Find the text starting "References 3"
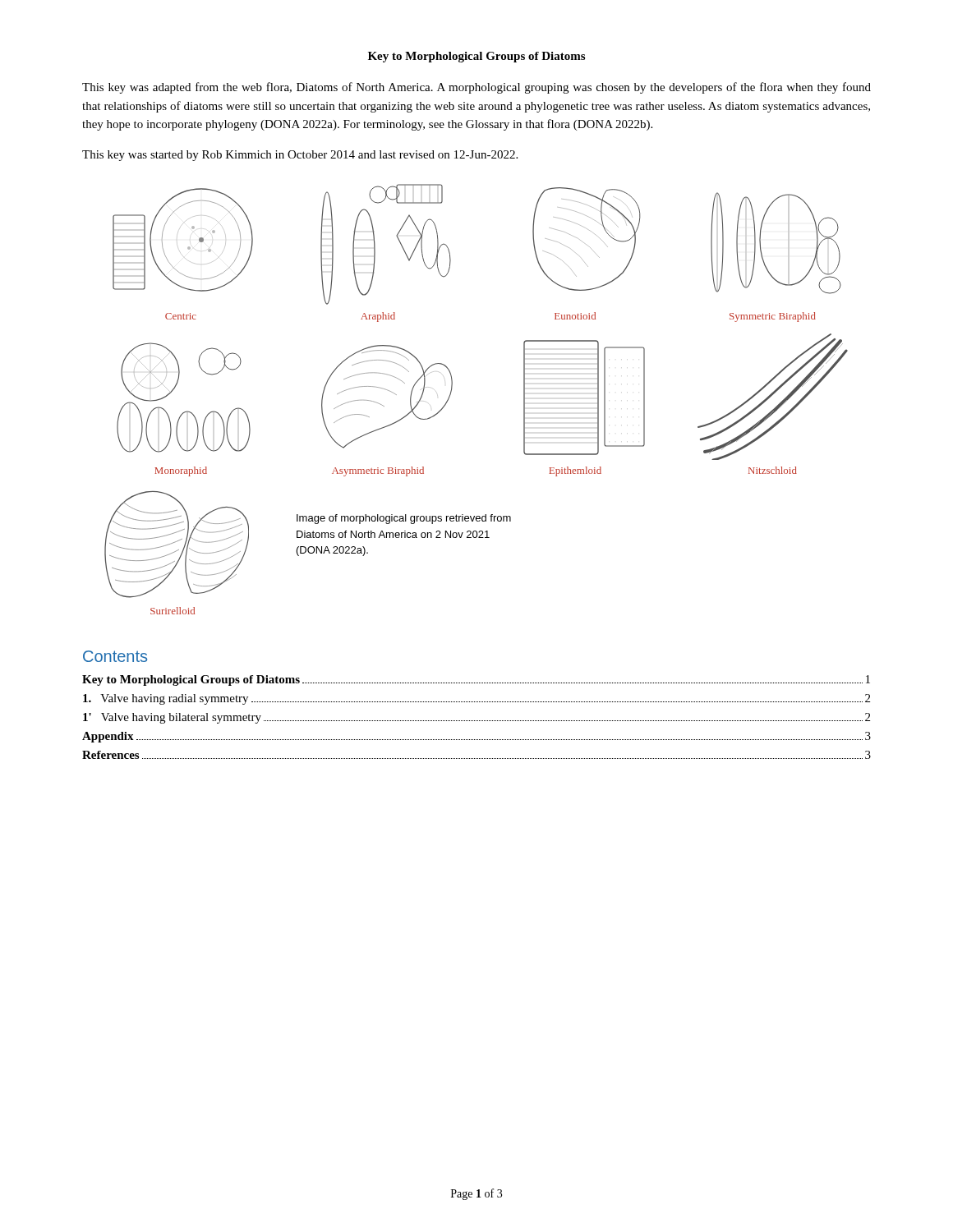Screen dimensions: 1232x953 click(476, 755)
